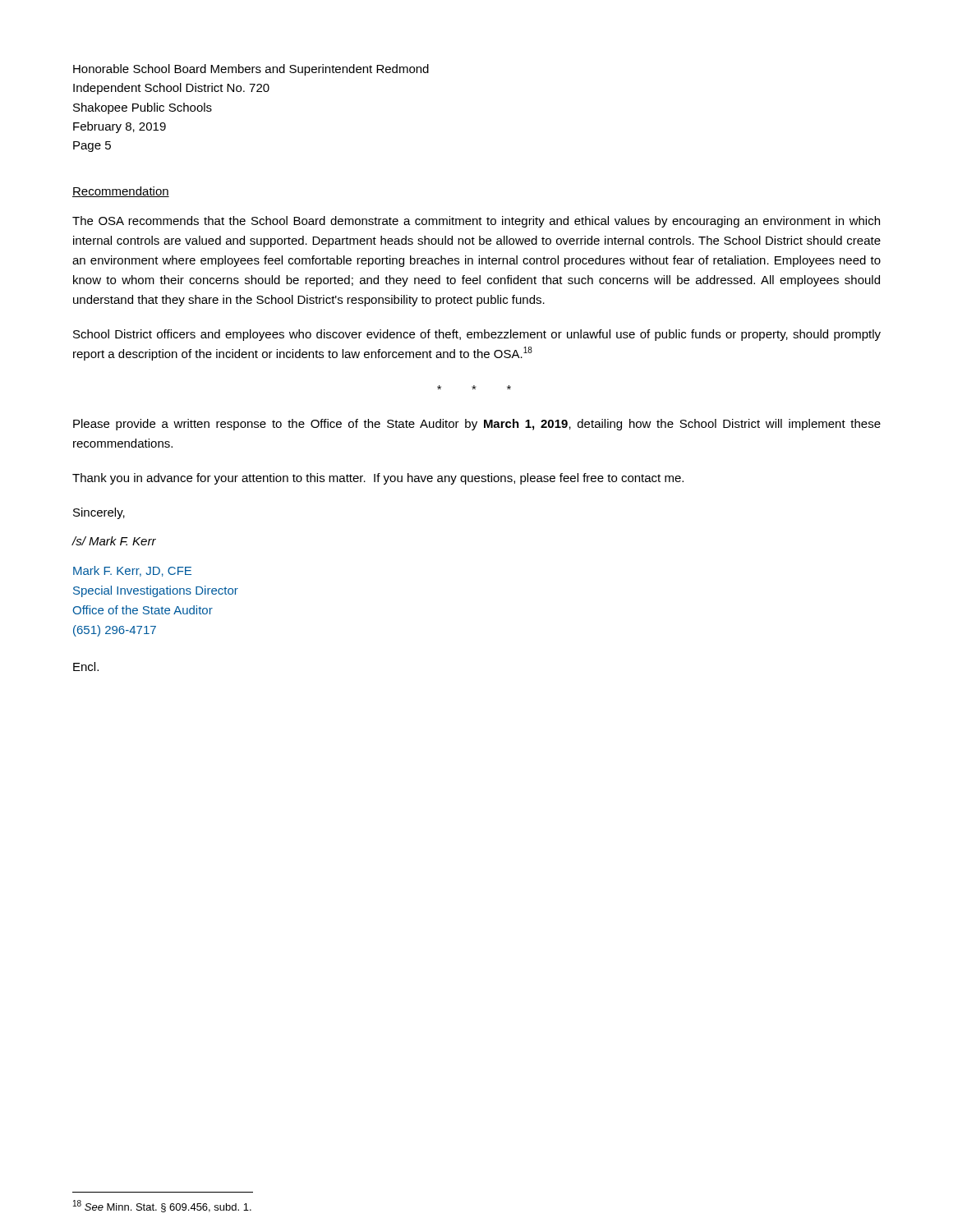Click on the text block starting "/s/ Mark F. Kerr"
The image size is (953, 1232).
coord(114,541)
